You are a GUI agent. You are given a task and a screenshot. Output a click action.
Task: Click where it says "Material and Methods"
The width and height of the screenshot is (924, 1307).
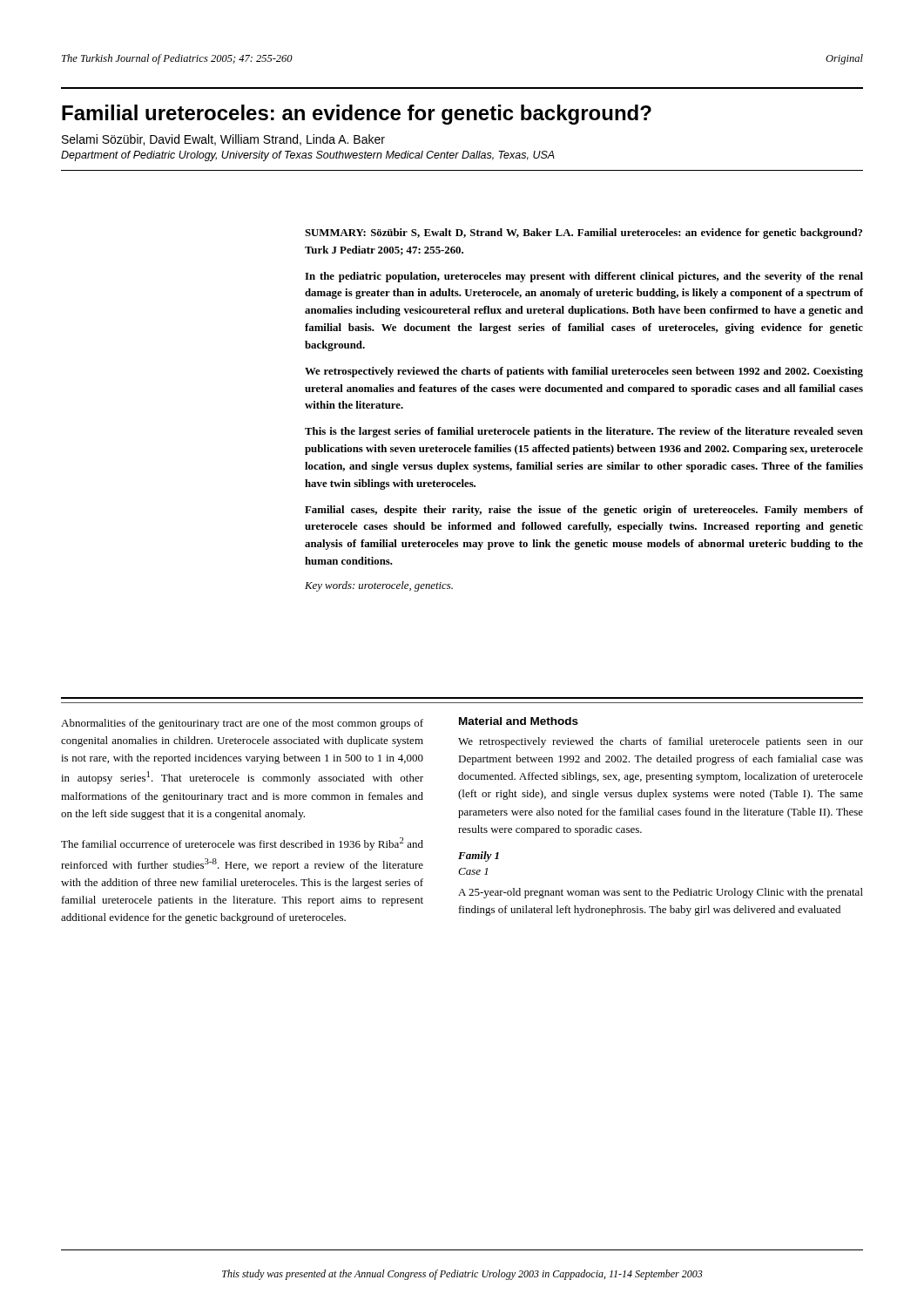(518, 721)
